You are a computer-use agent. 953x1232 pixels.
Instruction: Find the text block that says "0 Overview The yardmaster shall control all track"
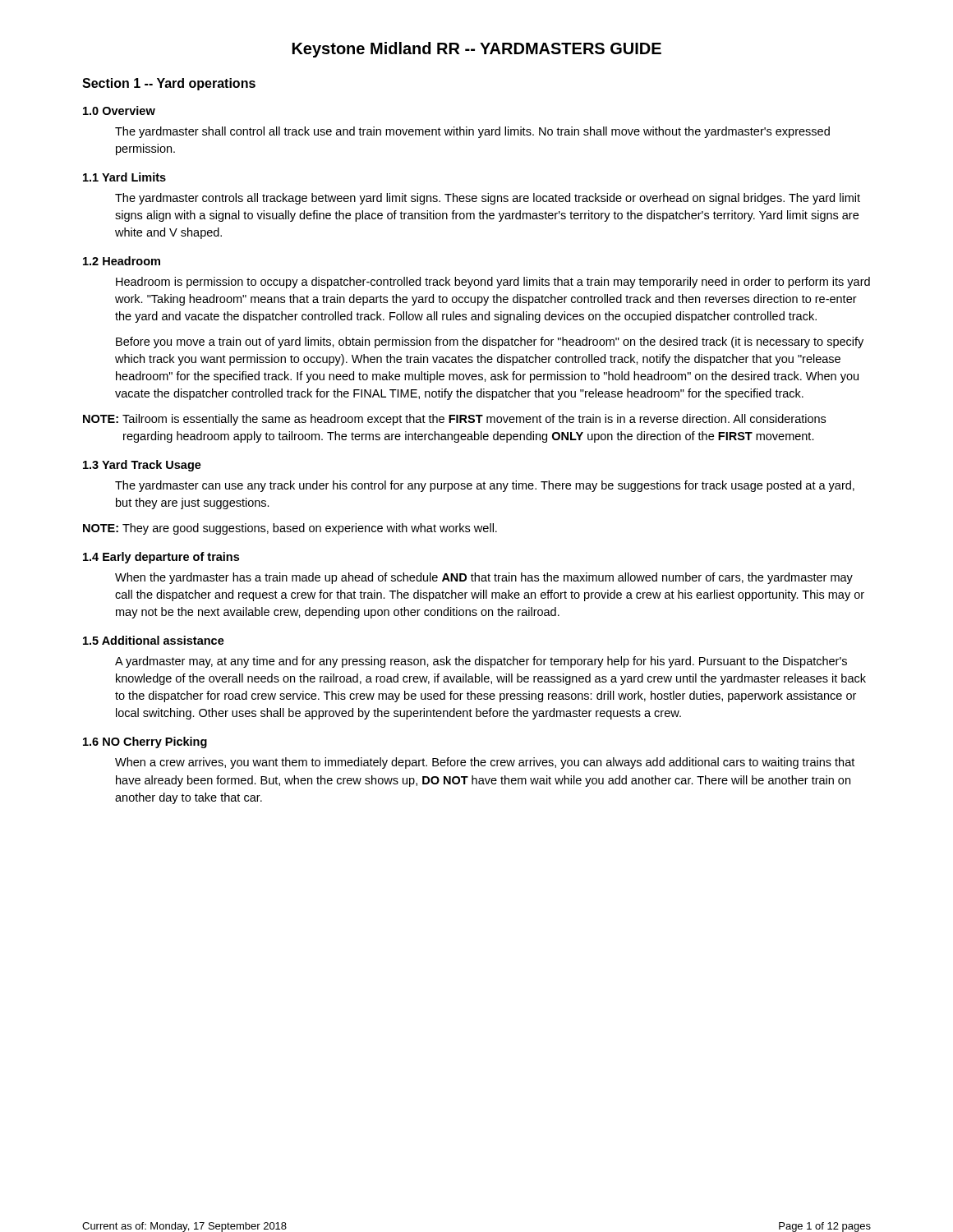click(x=476, y=130)
